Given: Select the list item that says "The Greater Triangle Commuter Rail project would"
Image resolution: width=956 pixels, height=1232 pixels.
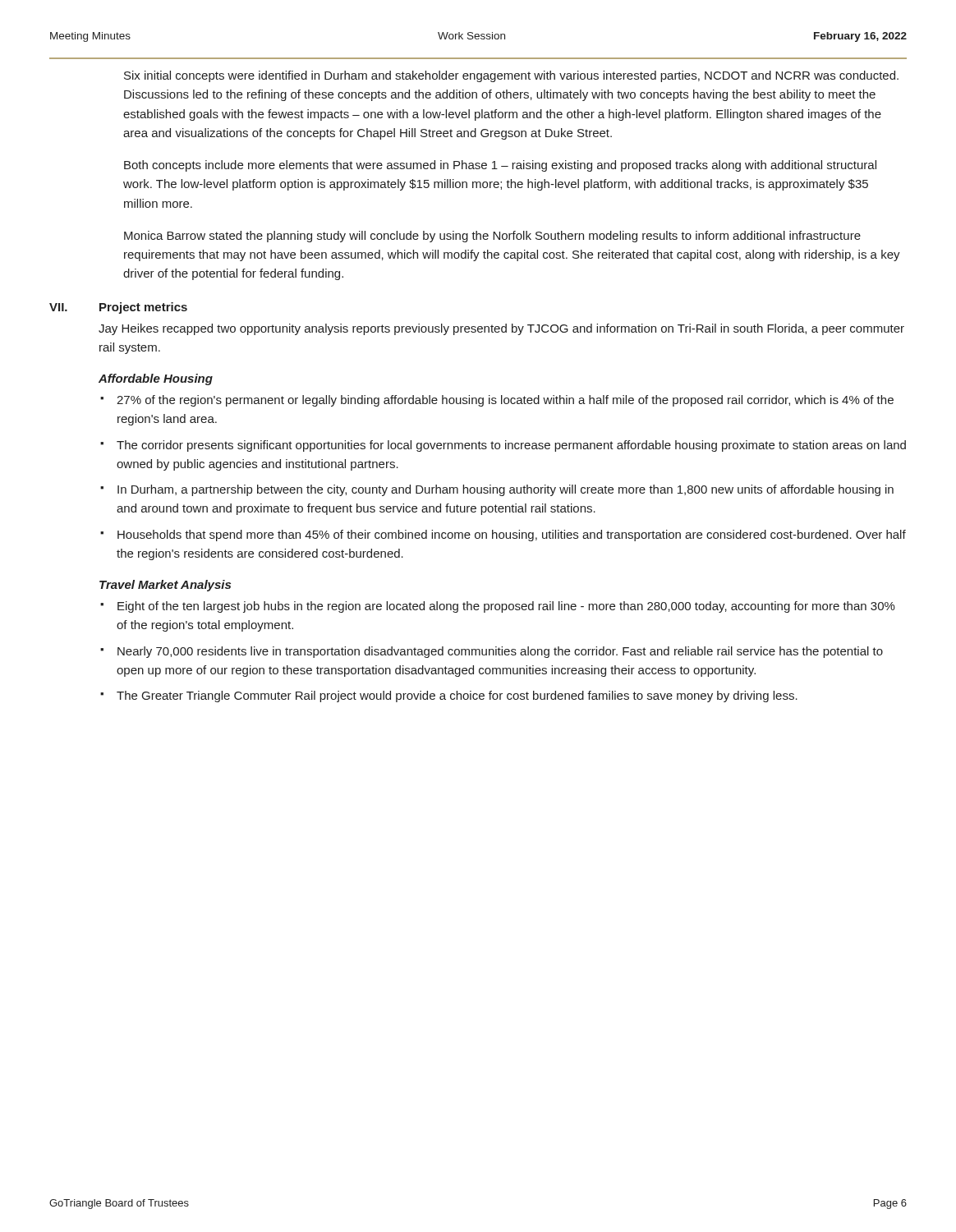Looking at the screenshot, I should point(457,695).
